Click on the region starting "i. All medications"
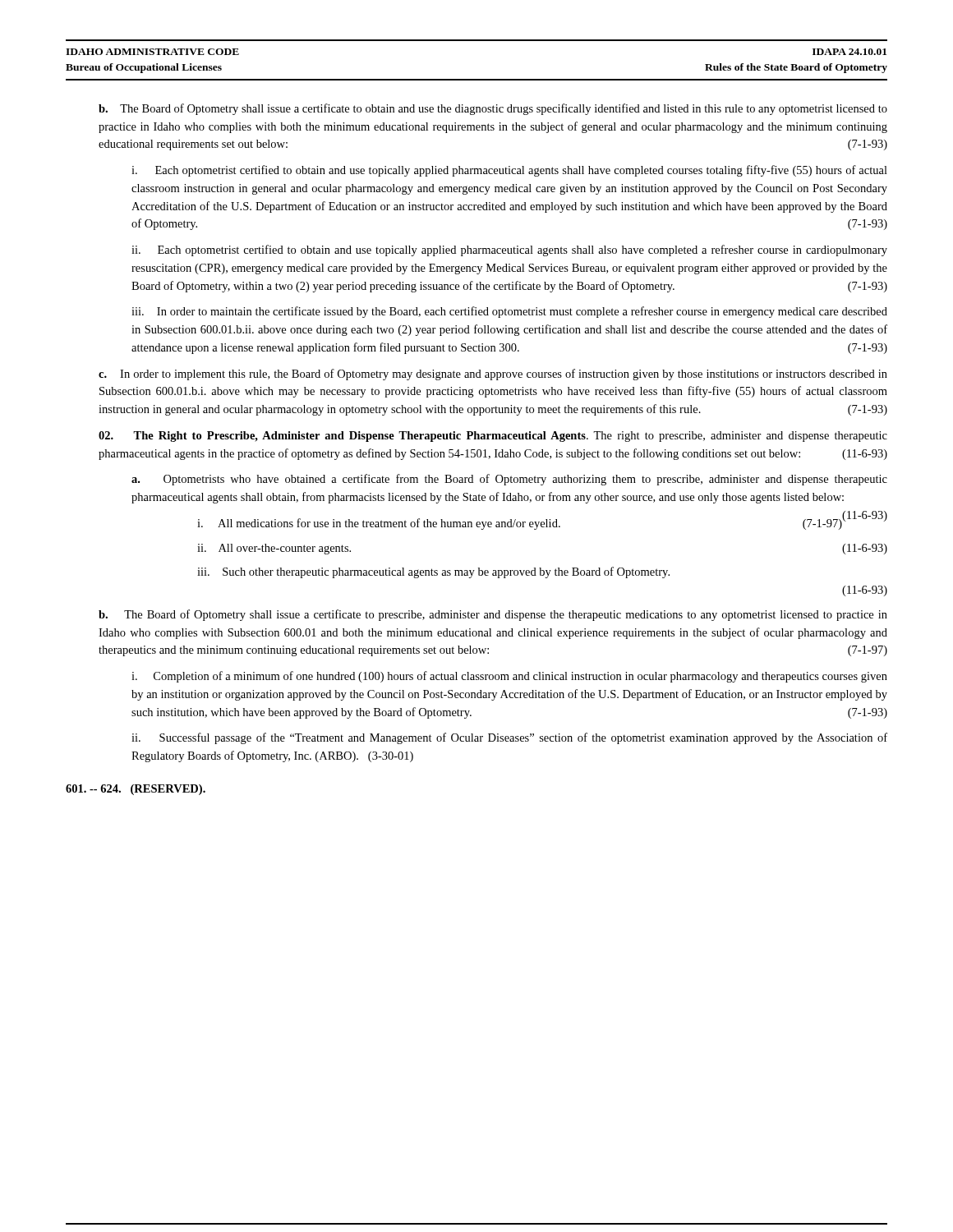953x1232 pixels. pyautogui.click(x=520, y=524)
